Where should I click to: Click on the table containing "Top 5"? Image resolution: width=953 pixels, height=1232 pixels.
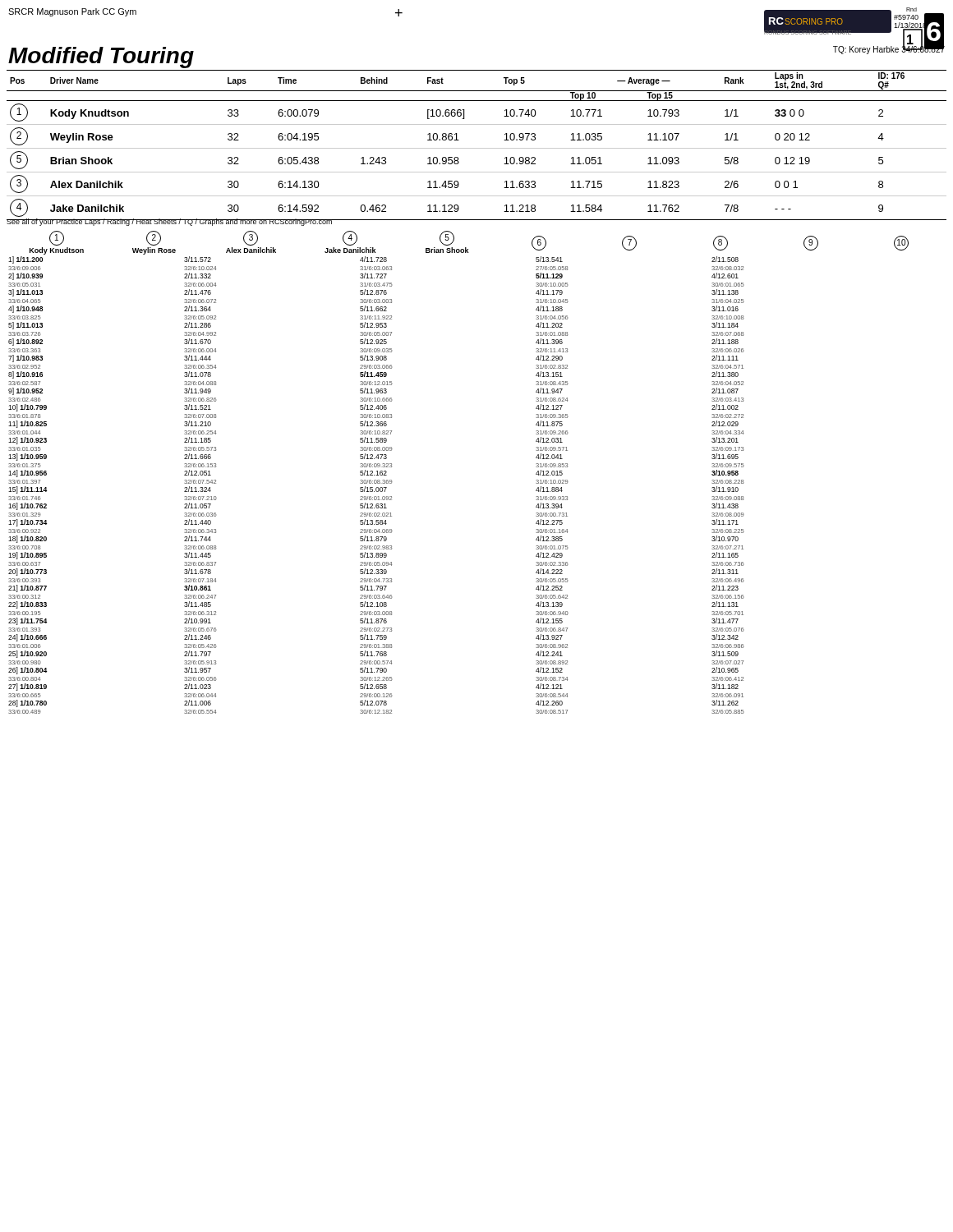(476, 145)
